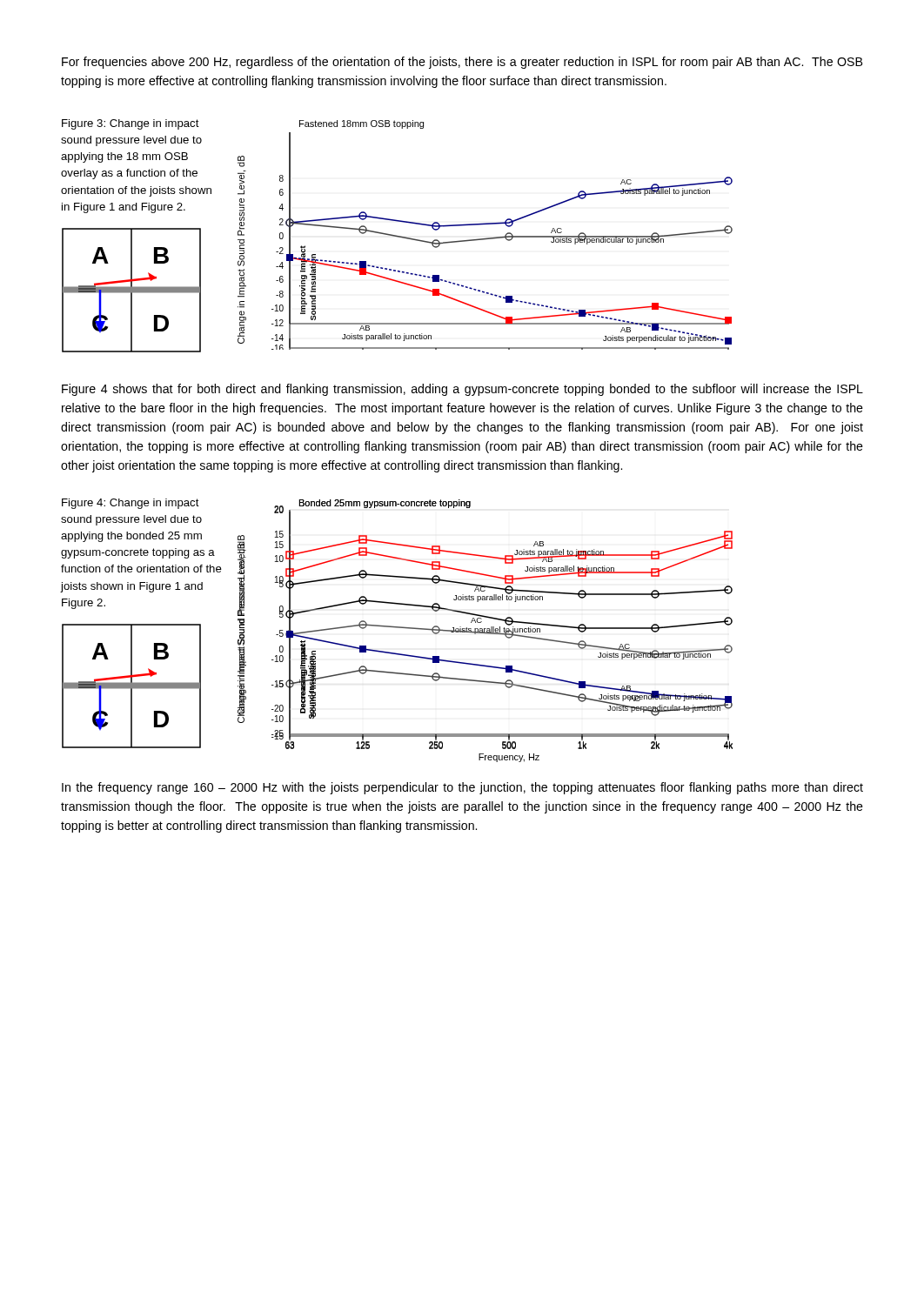Find the text block with the text "In the frequency range 160"
Screen dimensions: 1305x924
(x=462, y=806)
